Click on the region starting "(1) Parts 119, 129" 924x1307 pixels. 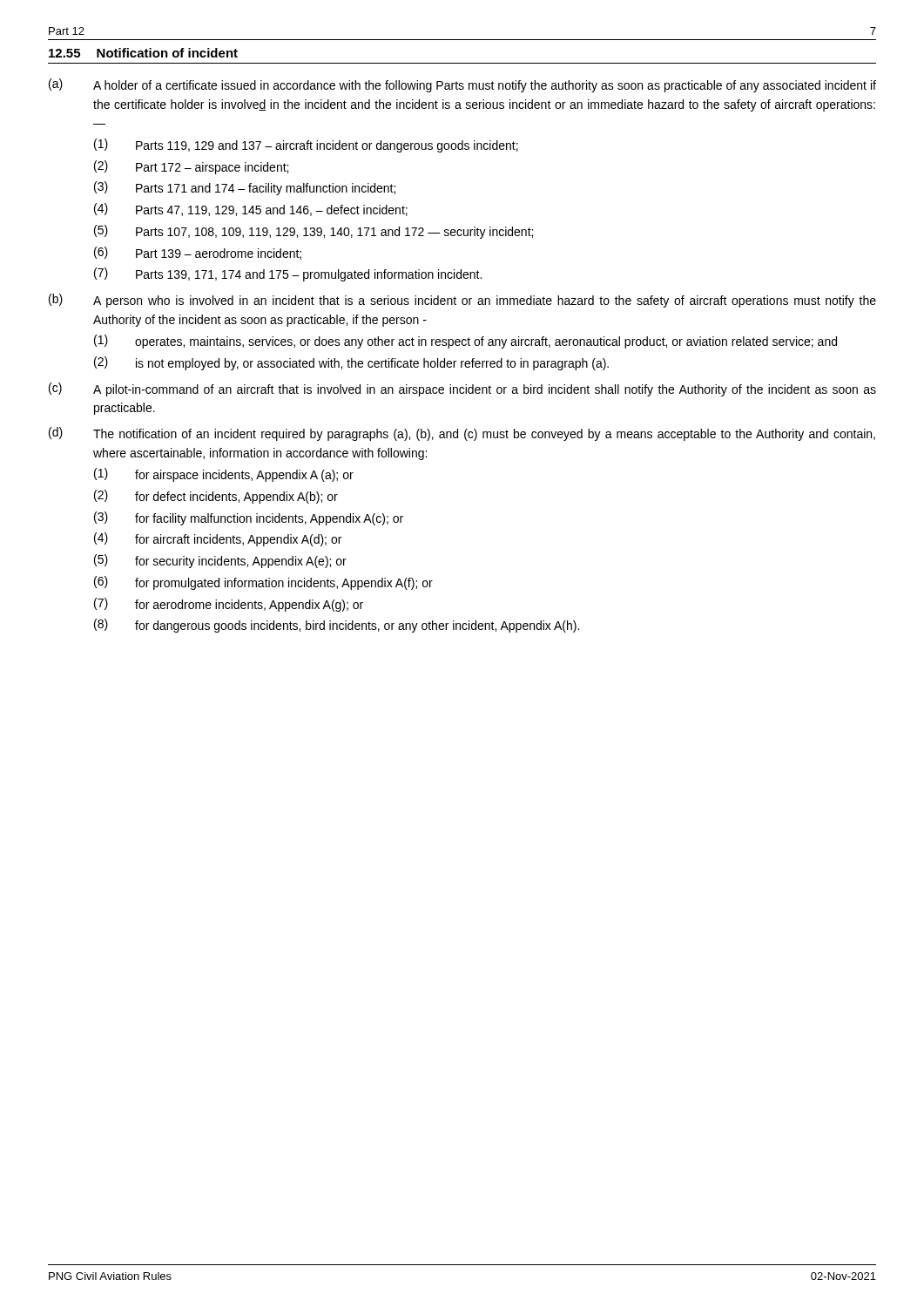point(485,146)
